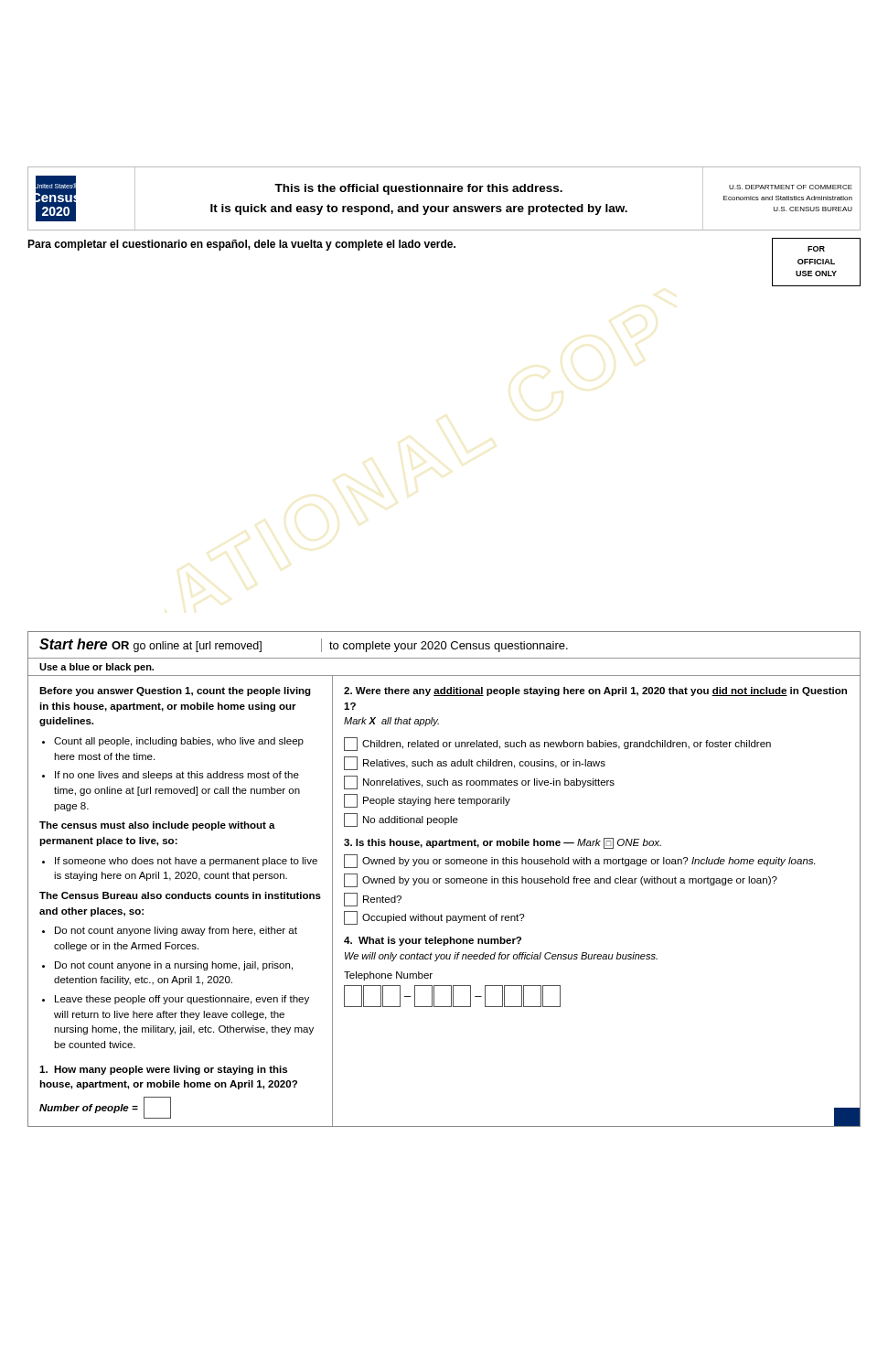Viewport: 888px width, 1372px height.
Task: Locate the region starting "Do not count anyone in"
Action: pos(174,972)
